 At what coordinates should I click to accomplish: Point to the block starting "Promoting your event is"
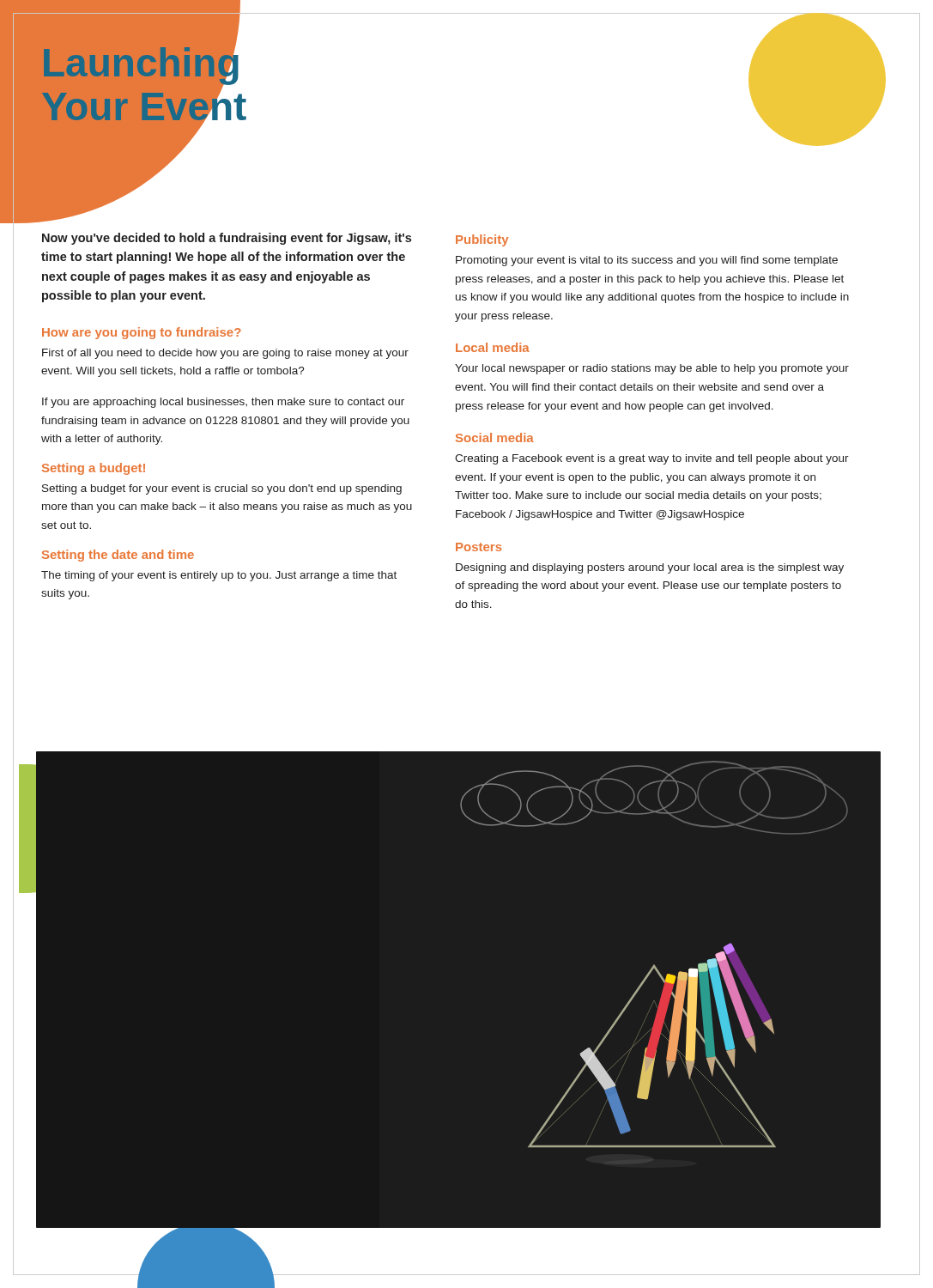pyautogui.click(x=652, y=288)
